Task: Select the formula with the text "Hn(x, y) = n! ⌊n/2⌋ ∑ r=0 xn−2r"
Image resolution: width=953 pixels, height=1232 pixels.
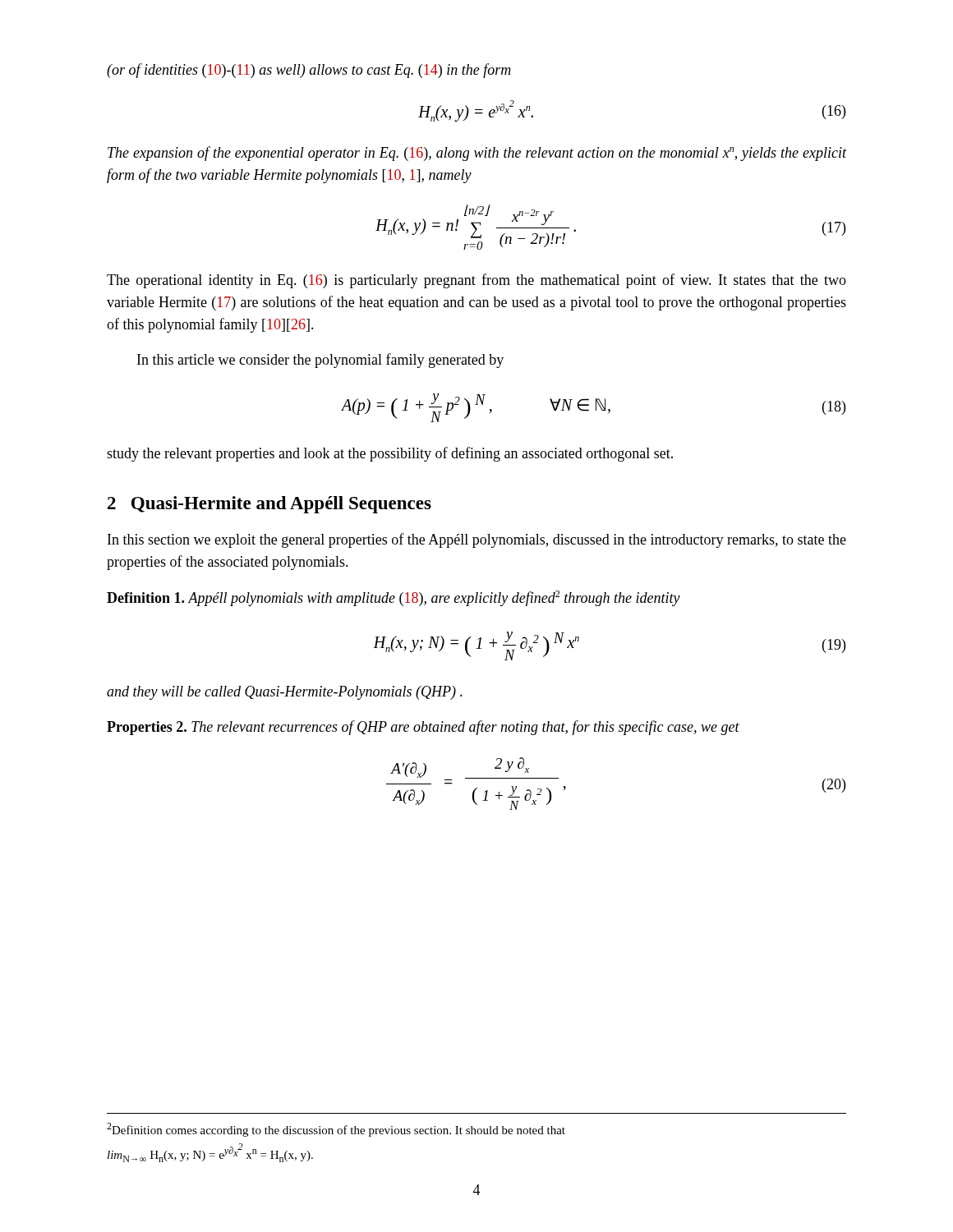Action: pos(474,227)
